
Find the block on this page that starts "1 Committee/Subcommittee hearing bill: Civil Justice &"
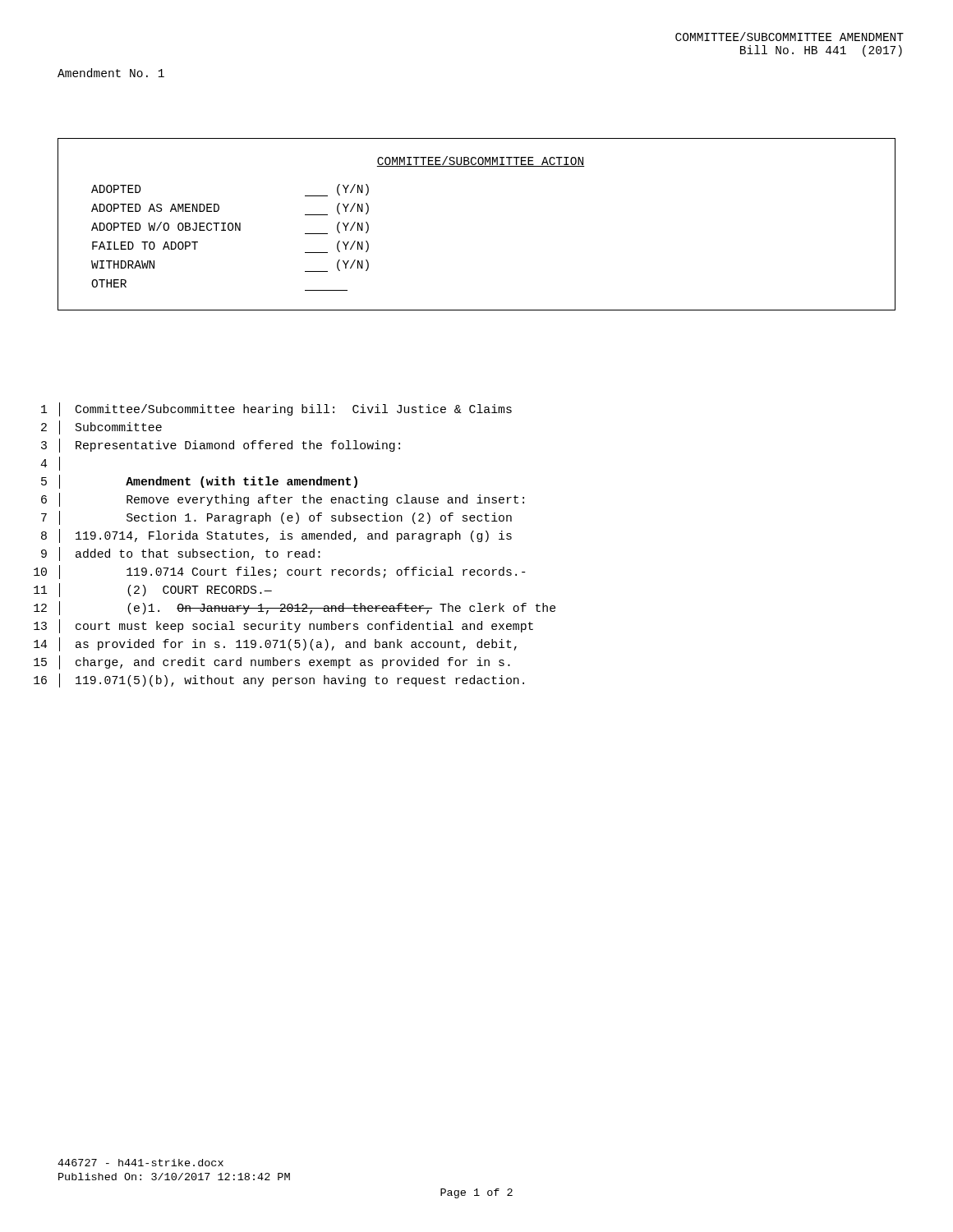[x=476, y=409]
